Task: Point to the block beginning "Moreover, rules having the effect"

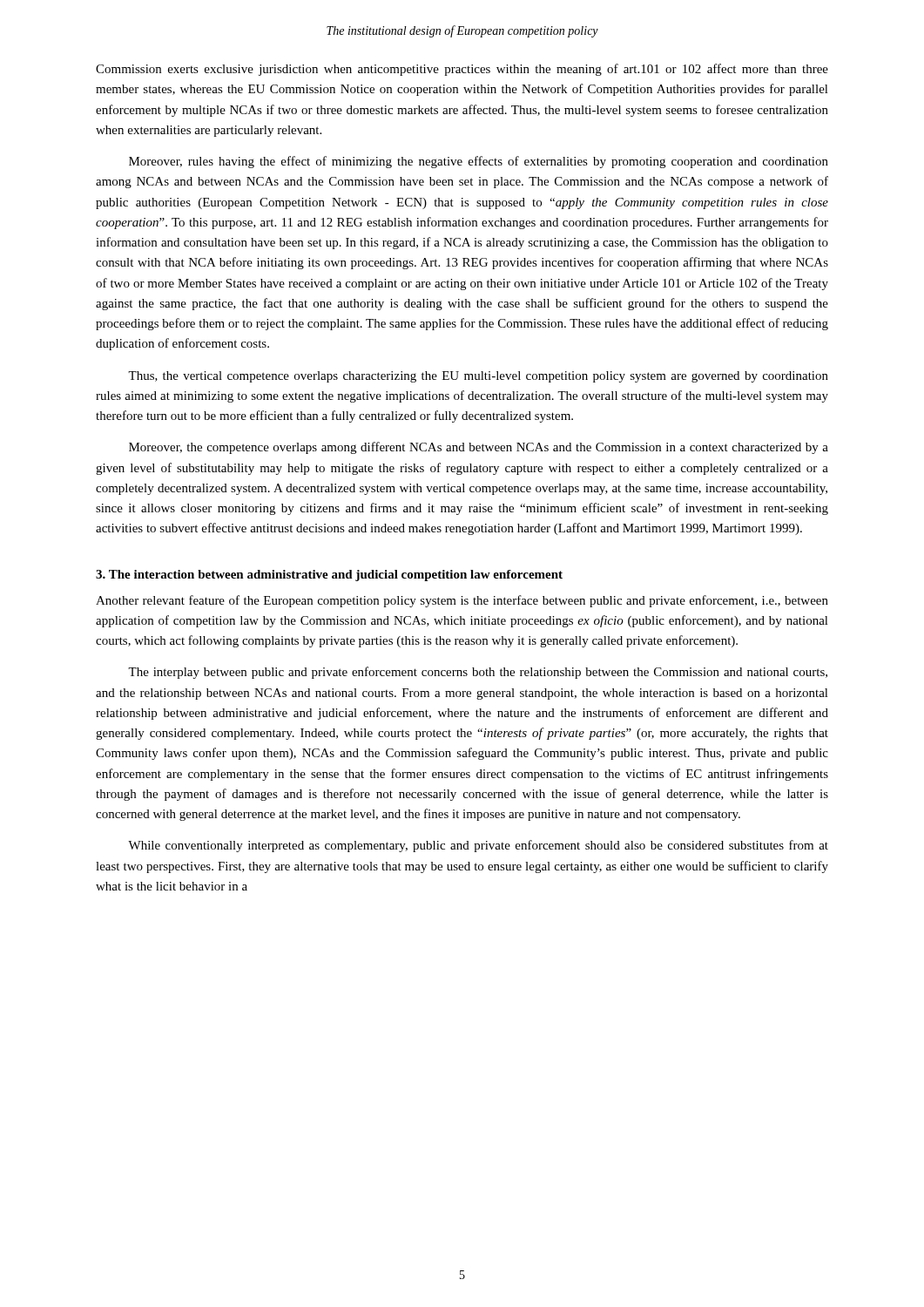Action: (x=462, y=252)
